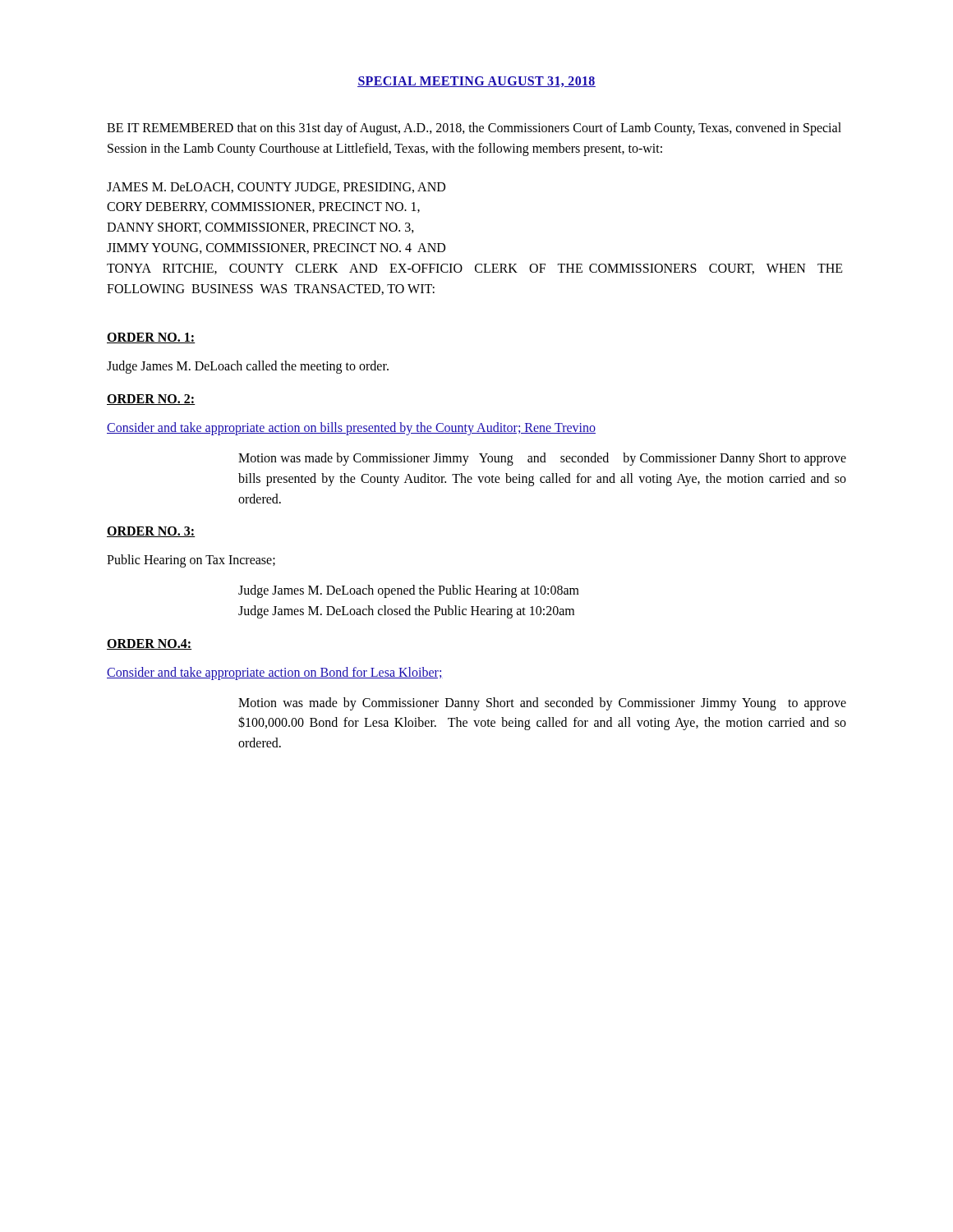This screenshot has width=953, height=1232.
Task: Navigate to the passage starting "Public Hearing on"
Action: click(x=191, y=560)
